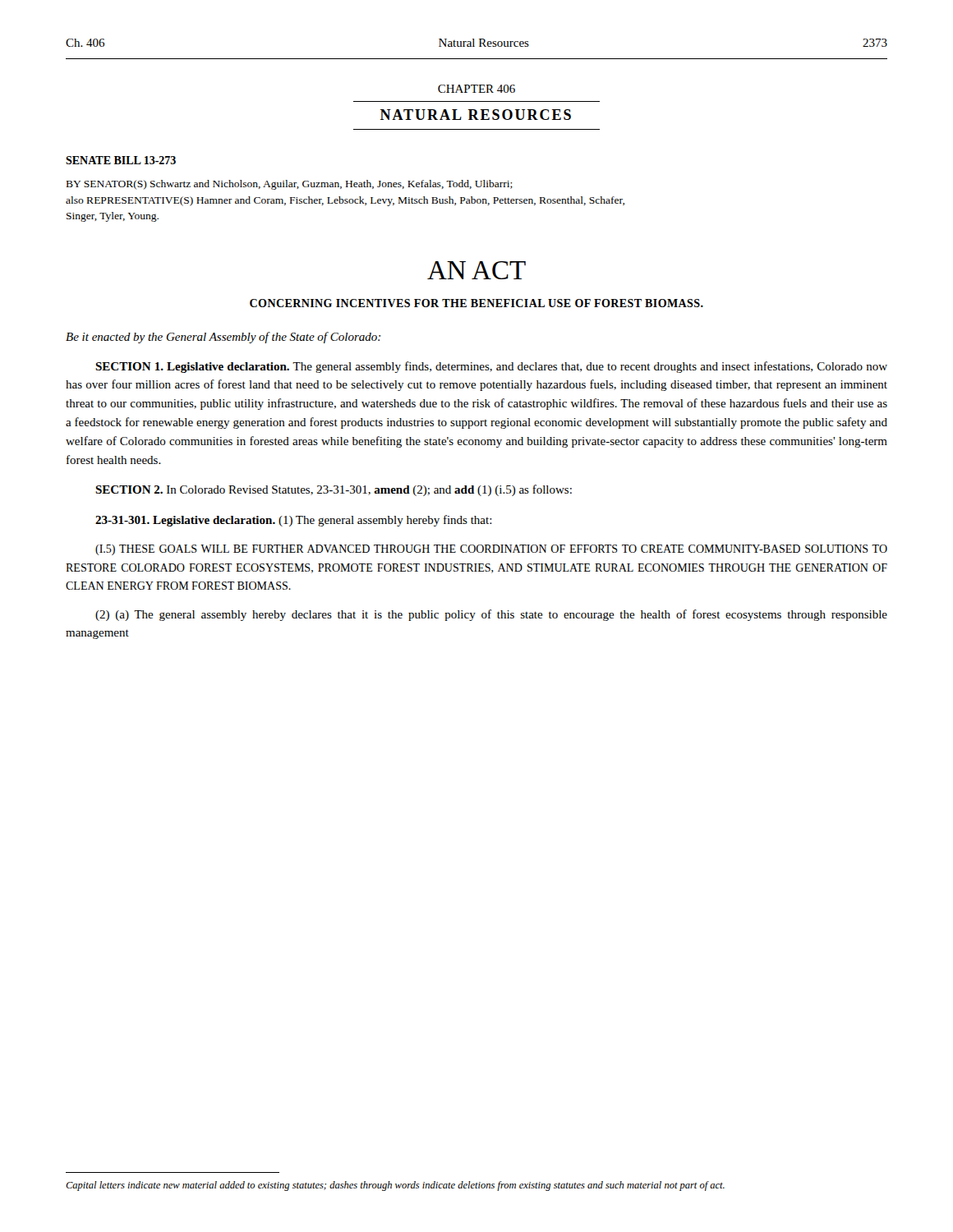The width and height of the screenshot is (953, 1232).
Task: Locate the block starting "CONCERNING INCENTIVES FOR THE"
Action: 476,303
